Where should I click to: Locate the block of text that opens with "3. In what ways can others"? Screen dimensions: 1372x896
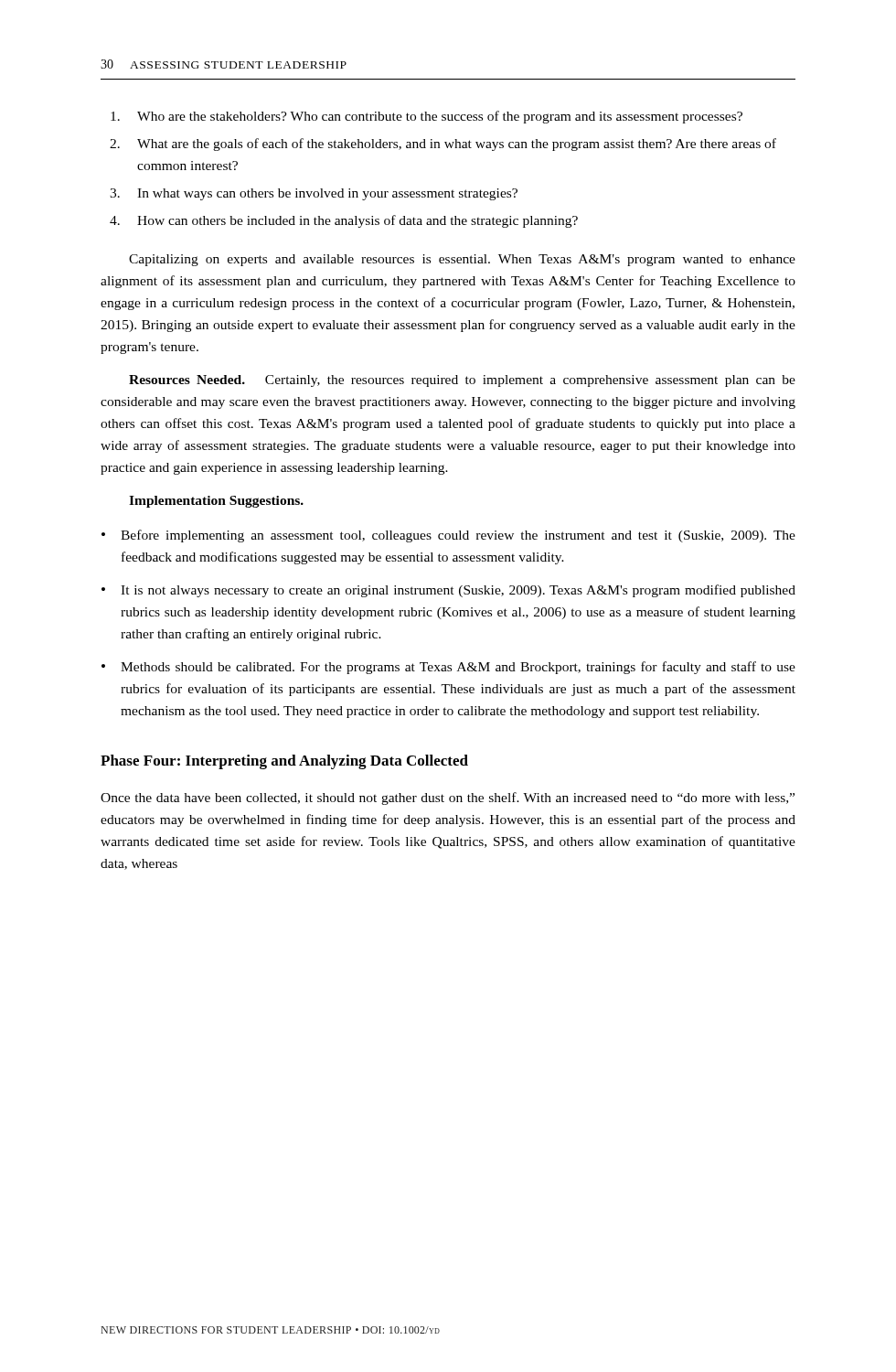tap(448, 193)
